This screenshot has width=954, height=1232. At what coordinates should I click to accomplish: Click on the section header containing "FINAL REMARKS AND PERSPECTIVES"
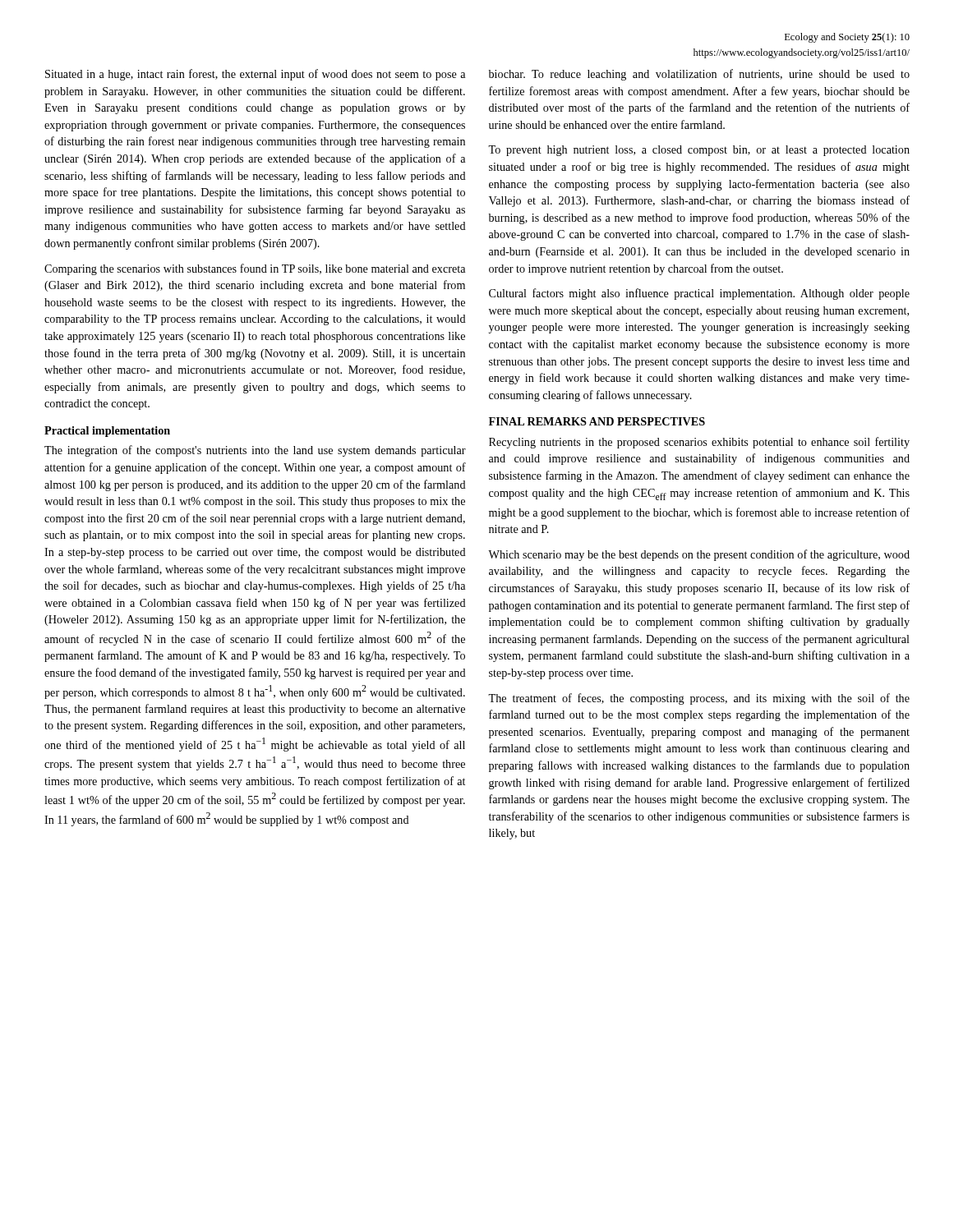click(597, 422)
